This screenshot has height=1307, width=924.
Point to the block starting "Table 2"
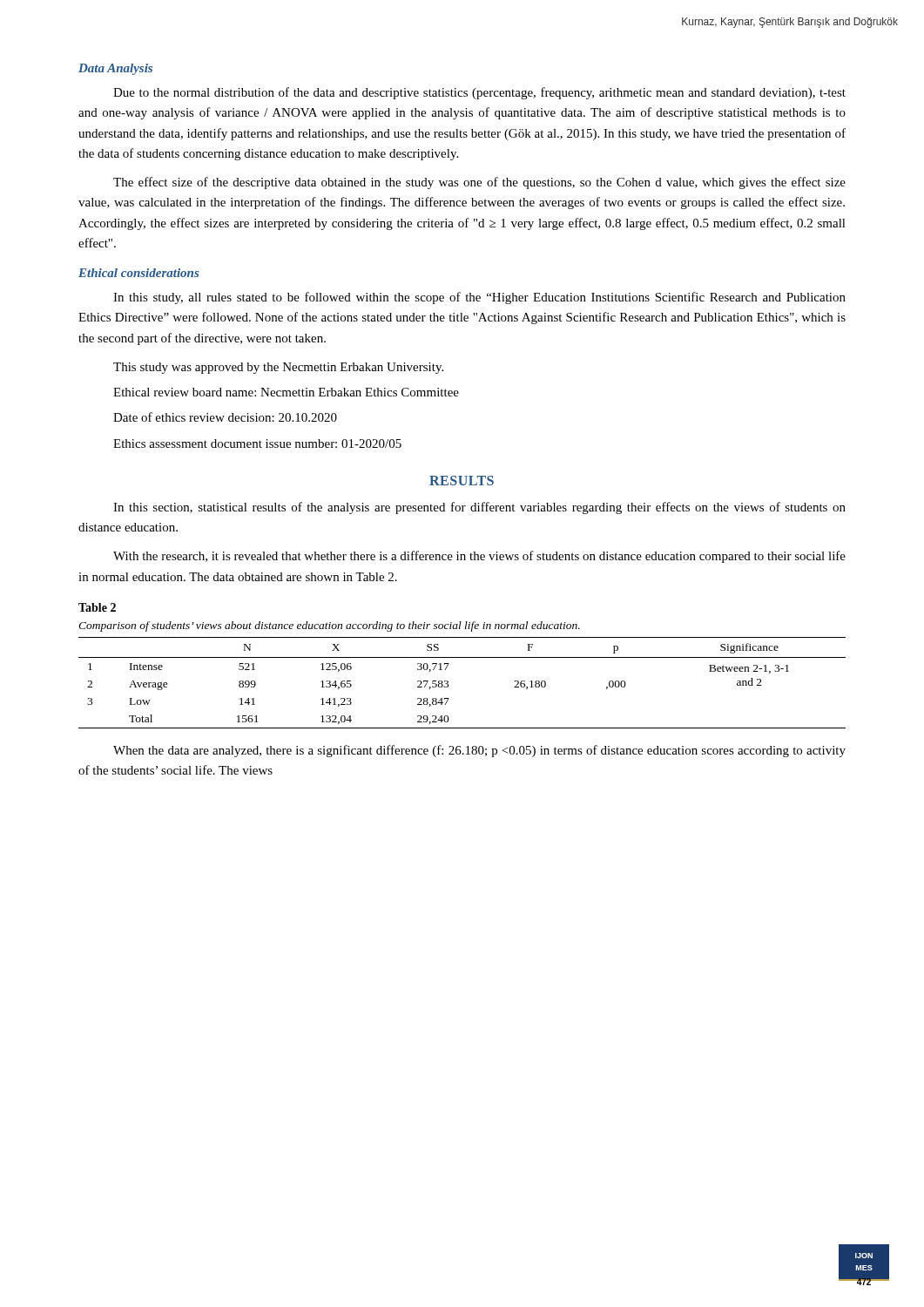pos(97,607)
